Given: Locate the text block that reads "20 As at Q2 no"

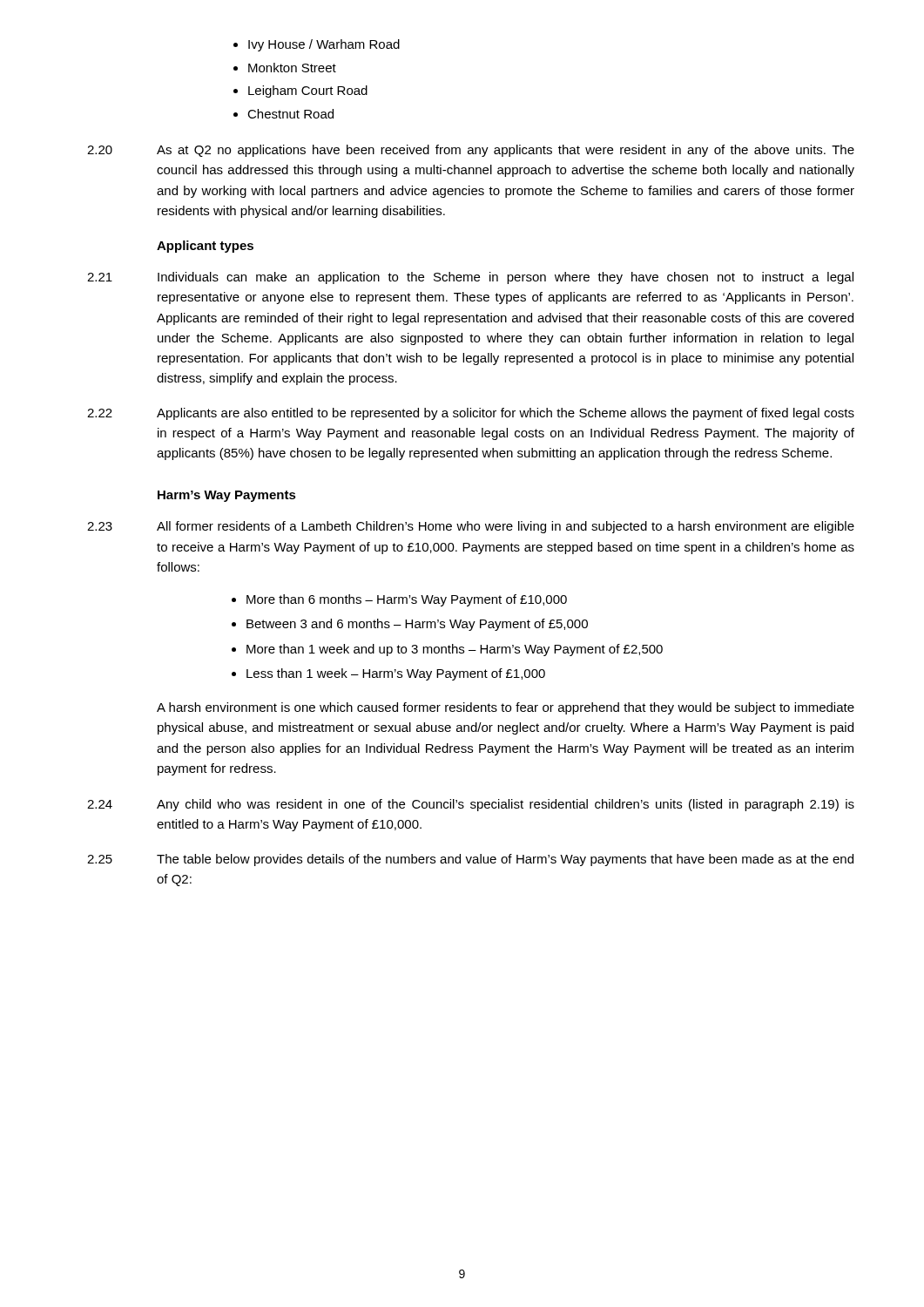Looking at the screenshot, I should click(x=471, y=180).
